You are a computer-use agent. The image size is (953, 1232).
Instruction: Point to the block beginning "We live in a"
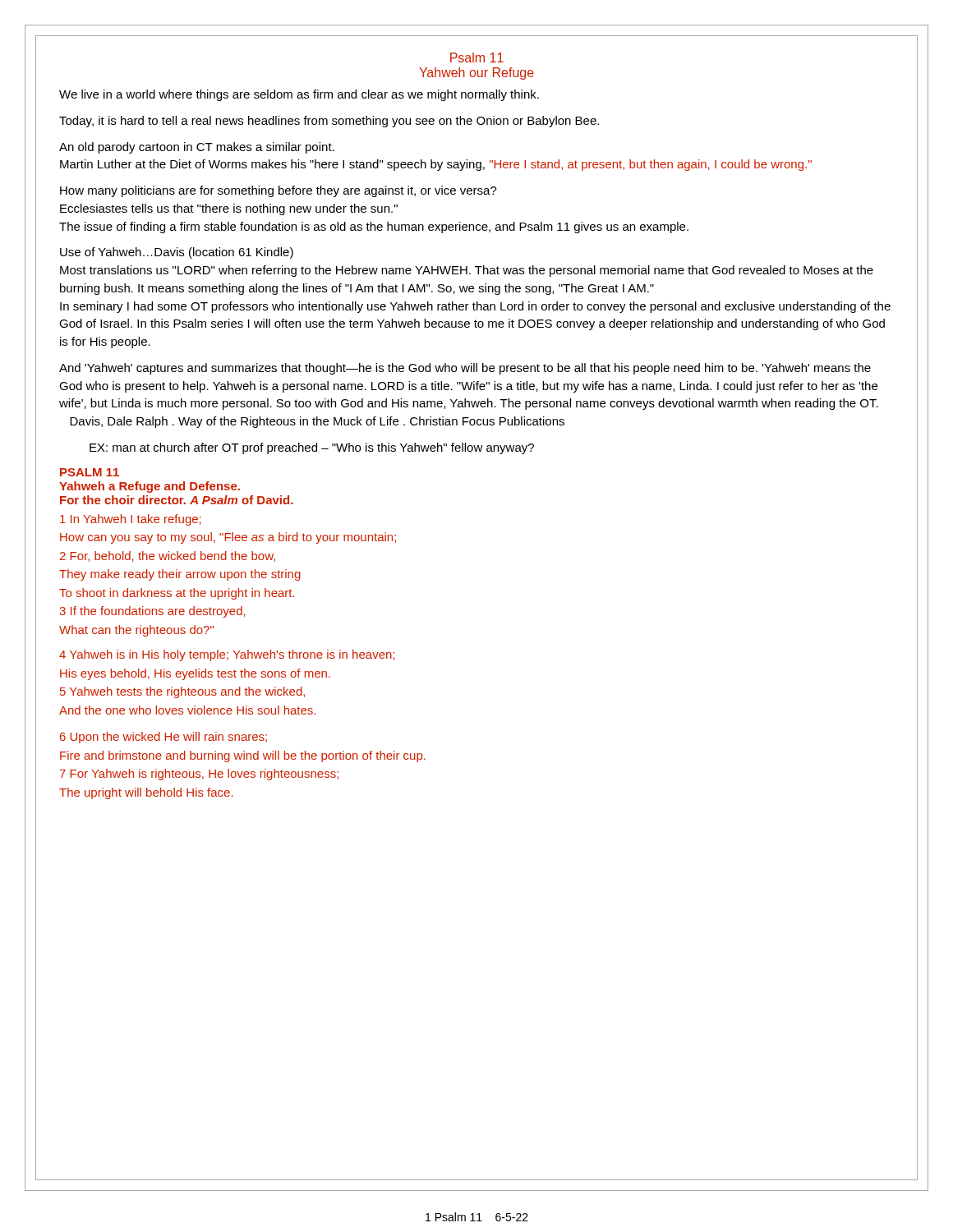coord(299,94)
